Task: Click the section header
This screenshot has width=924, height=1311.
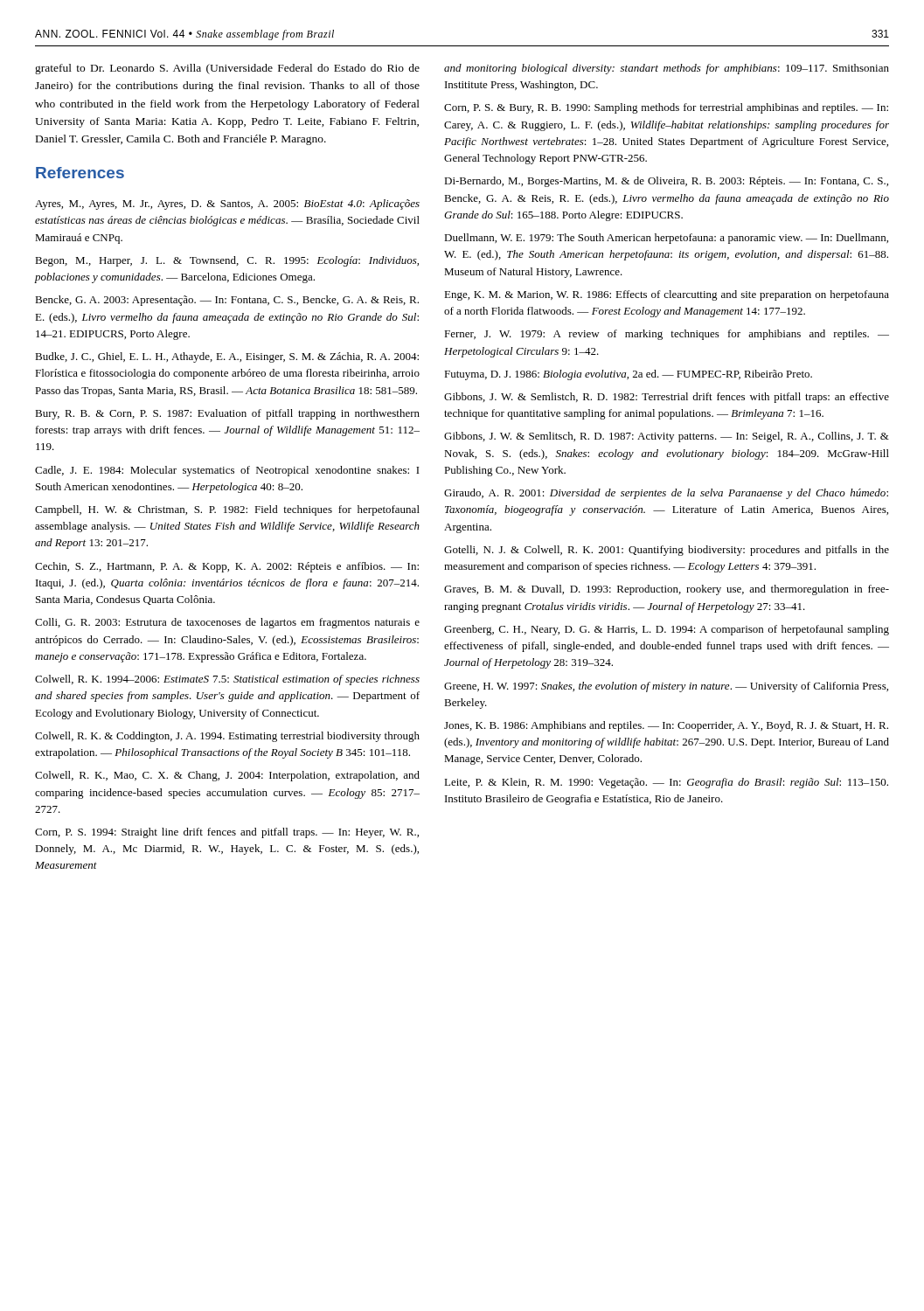Action: tap(80, 173)
